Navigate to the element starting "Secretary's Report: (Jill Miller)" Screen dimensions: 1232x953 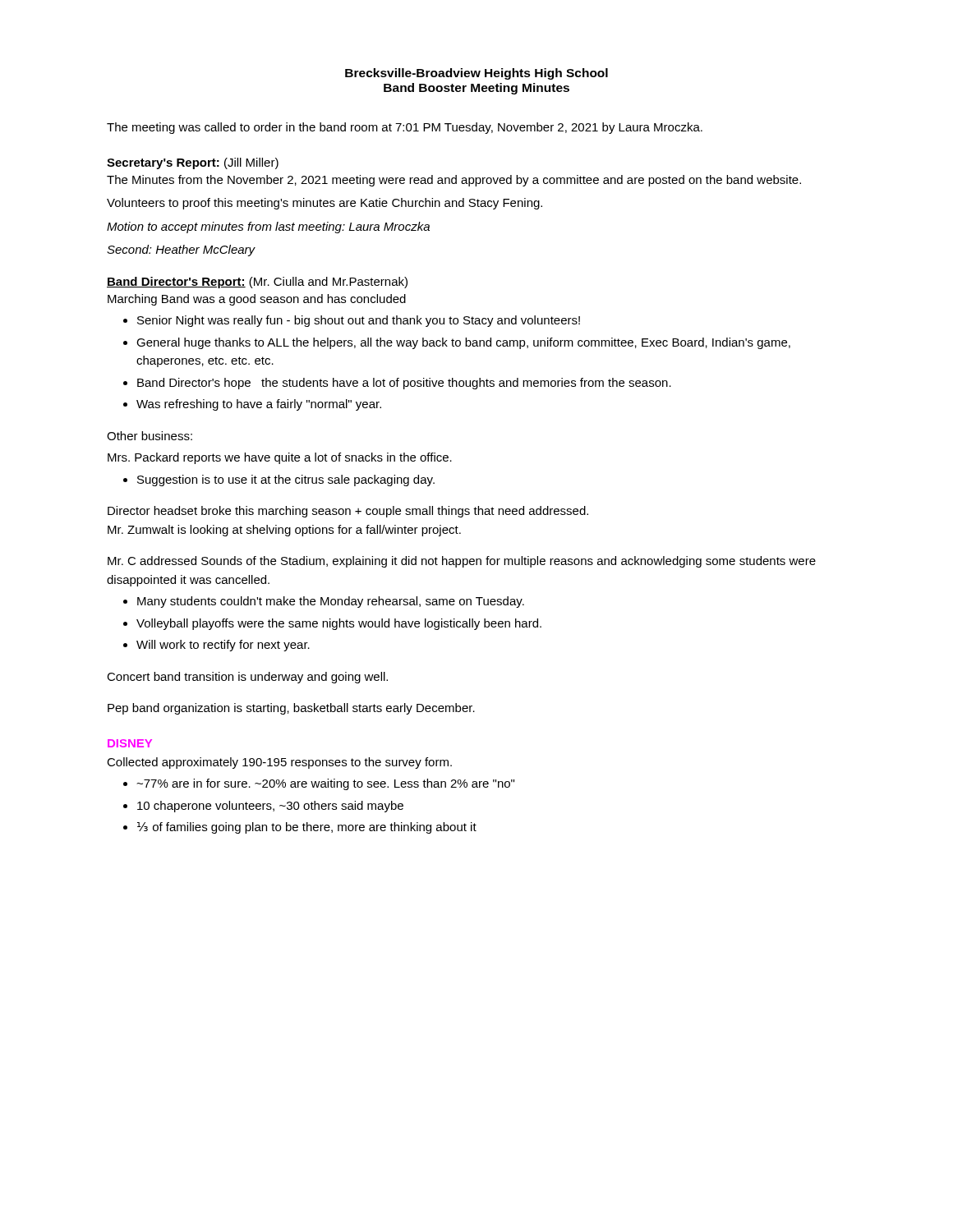[x=193, y=162]
